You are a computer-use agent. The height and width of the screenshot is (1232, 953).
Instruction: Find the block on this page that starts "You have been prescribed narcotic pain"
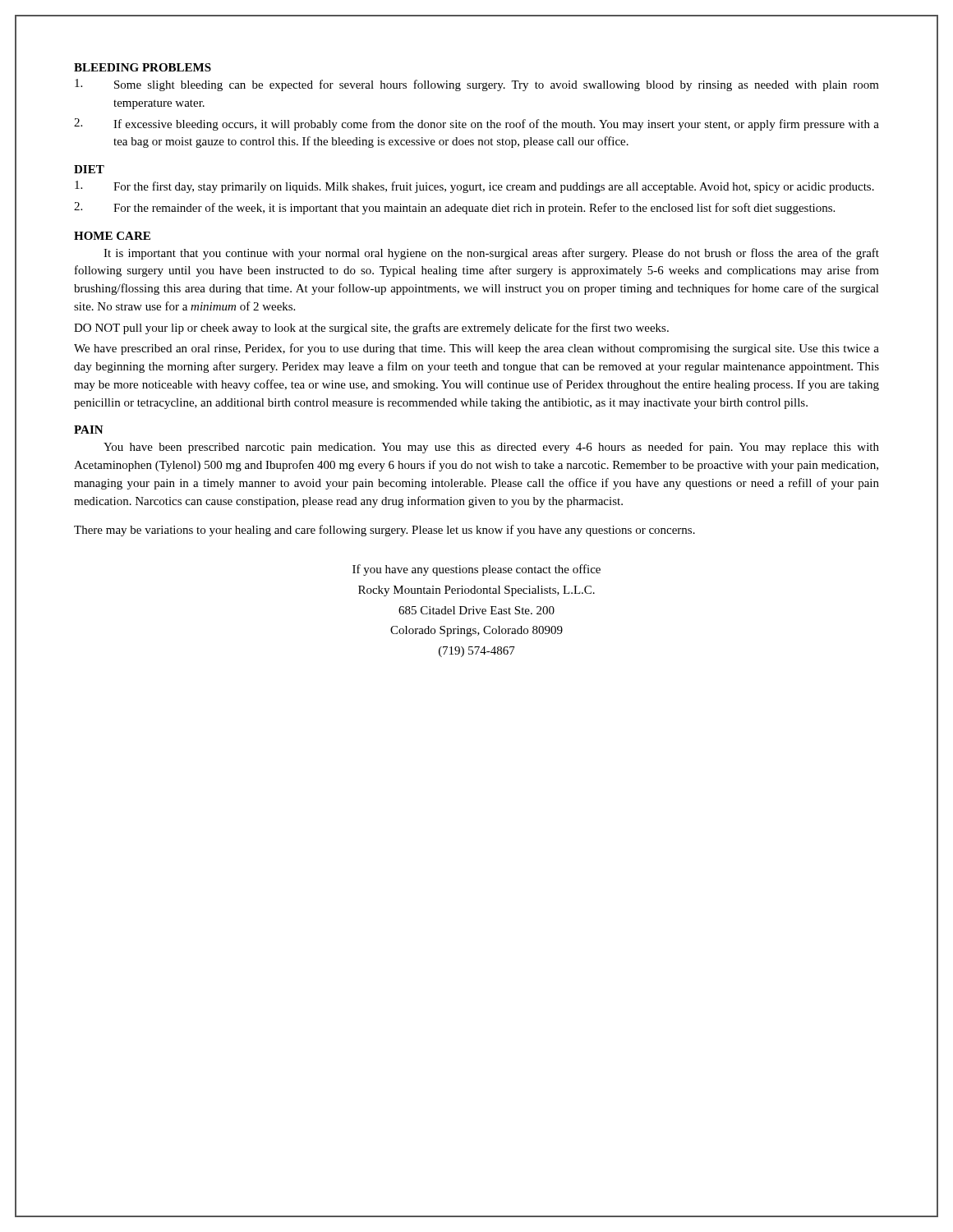[476, 474]
